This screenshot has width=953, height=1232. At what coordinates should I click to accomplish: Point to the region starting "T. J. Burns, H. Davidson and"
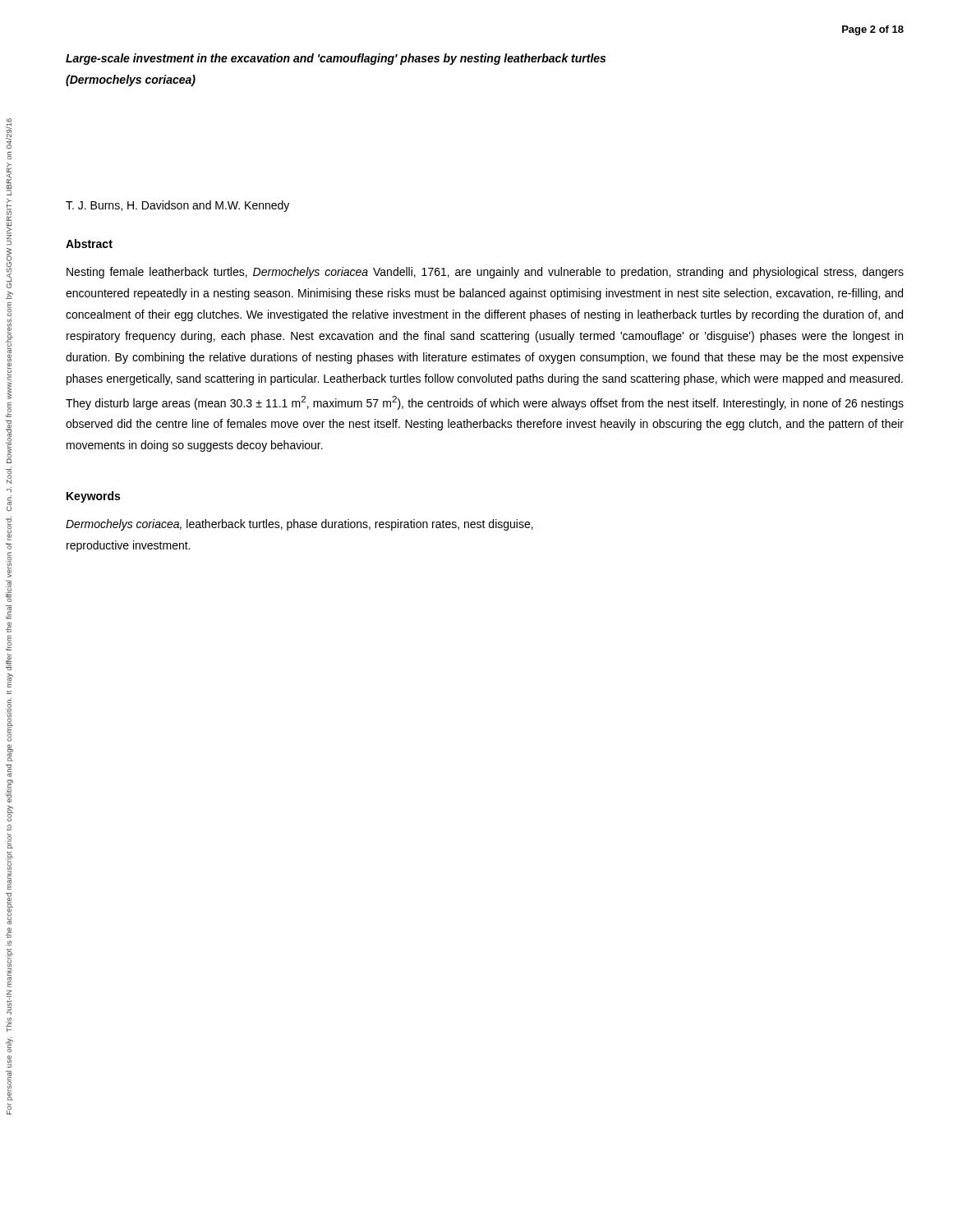[x=178, y=205]
